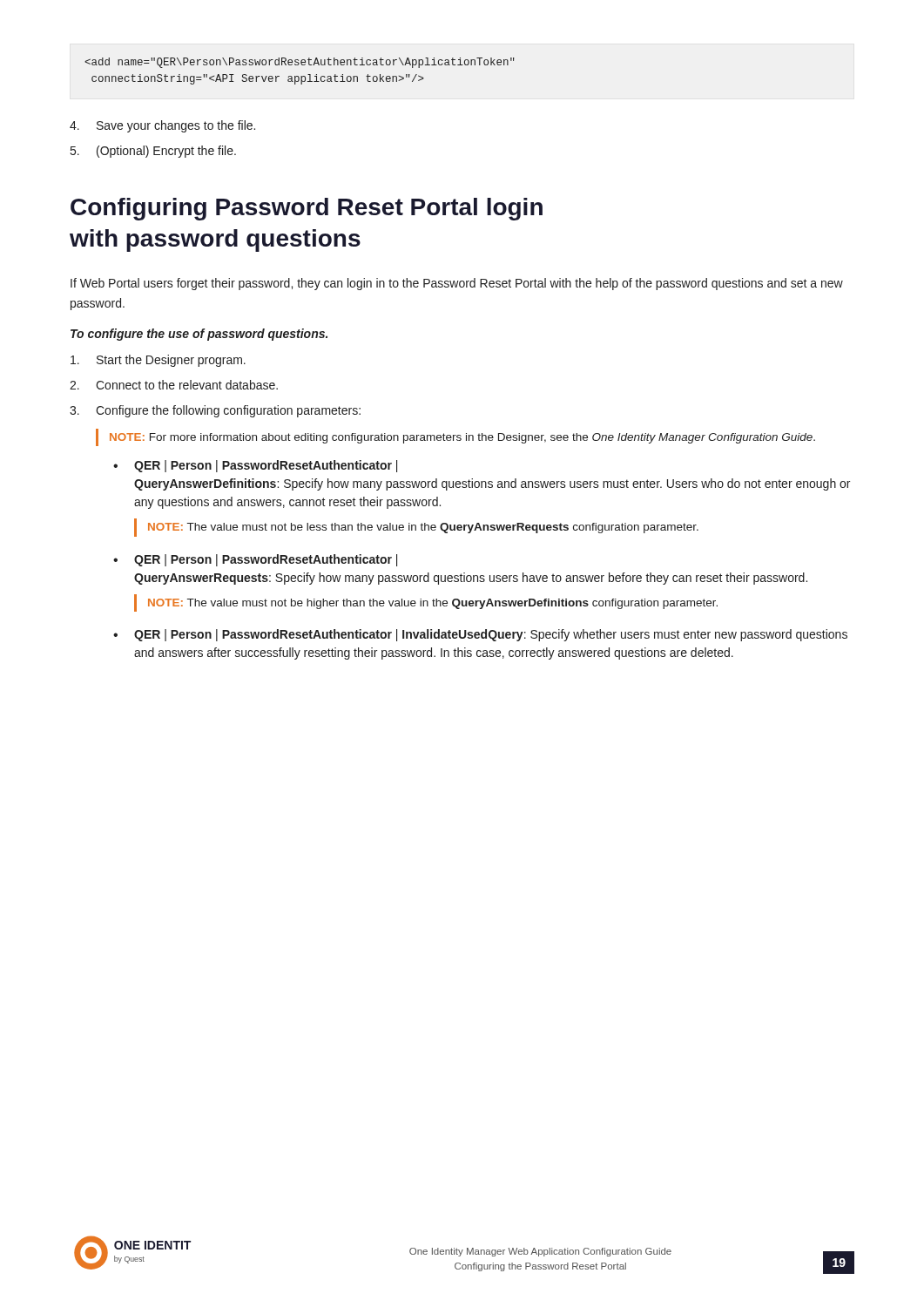Locate the text "3. Configure the following configuration parameters:"
Screen dimensions: 1307x924
(x=216, y=411)
